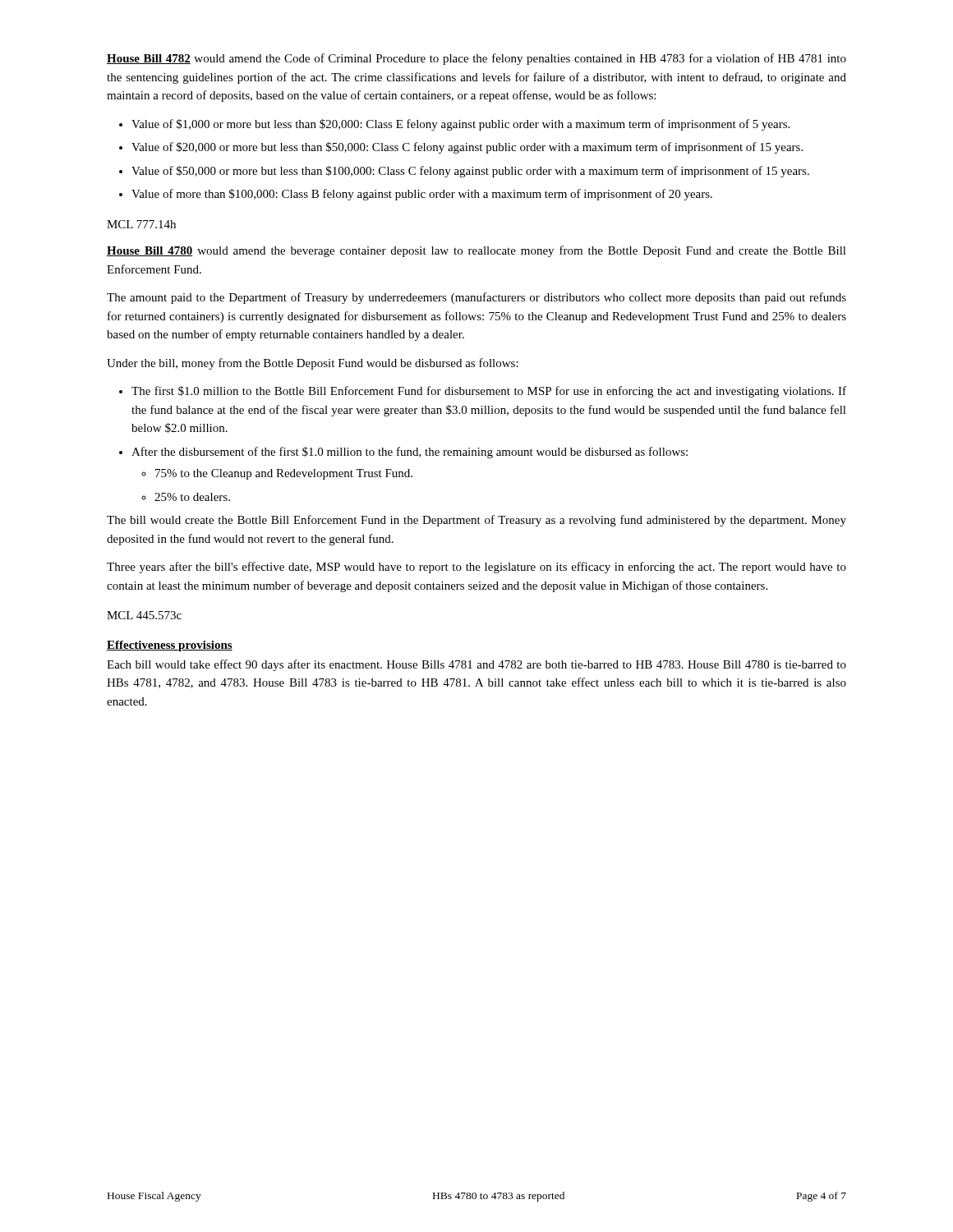Find the text block that reads "Each bill would"
The image size is (953, 1232).
(x=476, y=683)
